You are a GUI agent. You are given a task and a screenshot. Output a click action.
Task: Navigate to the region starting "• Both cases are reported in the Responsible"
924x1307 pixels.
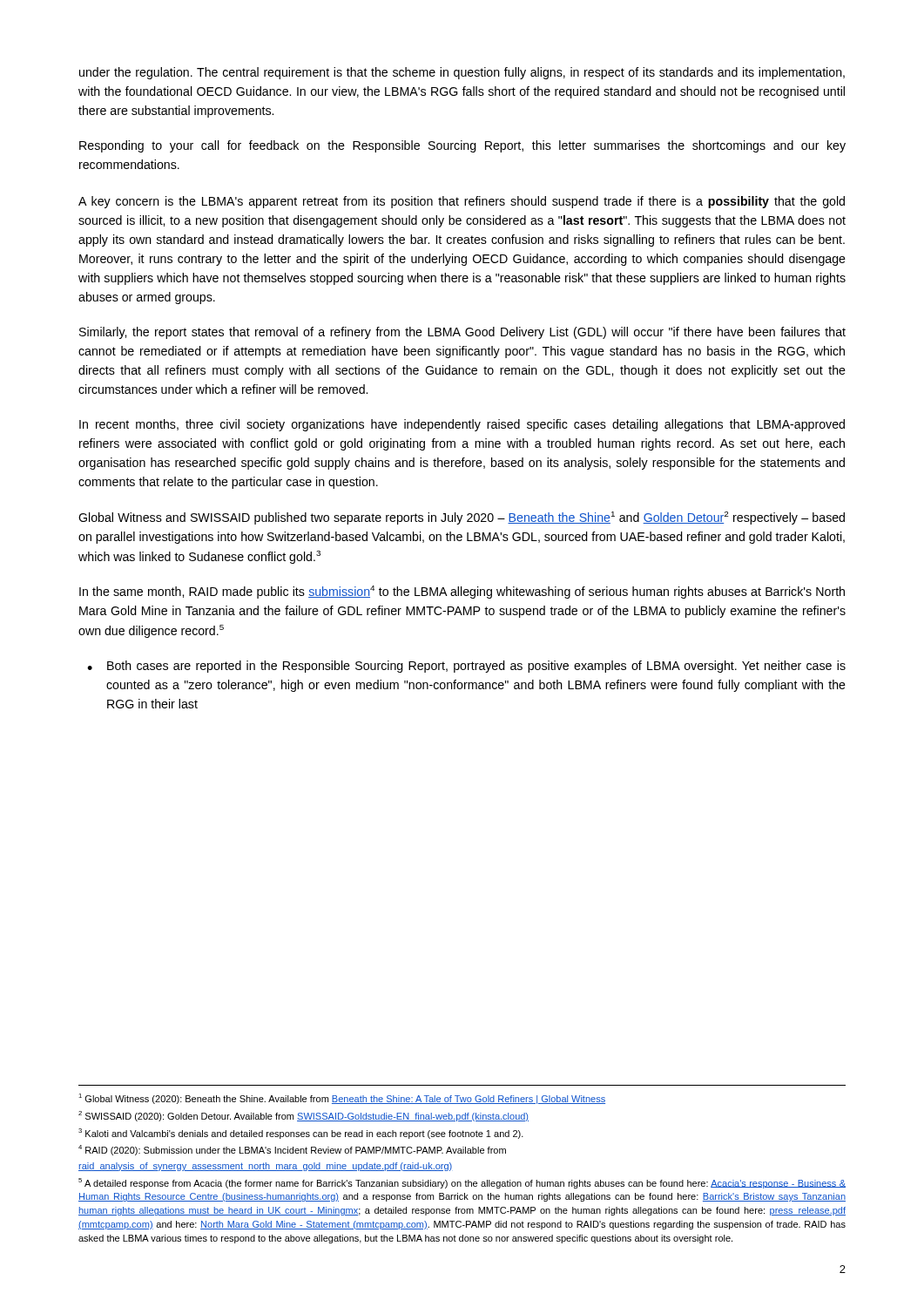(466, 685)
